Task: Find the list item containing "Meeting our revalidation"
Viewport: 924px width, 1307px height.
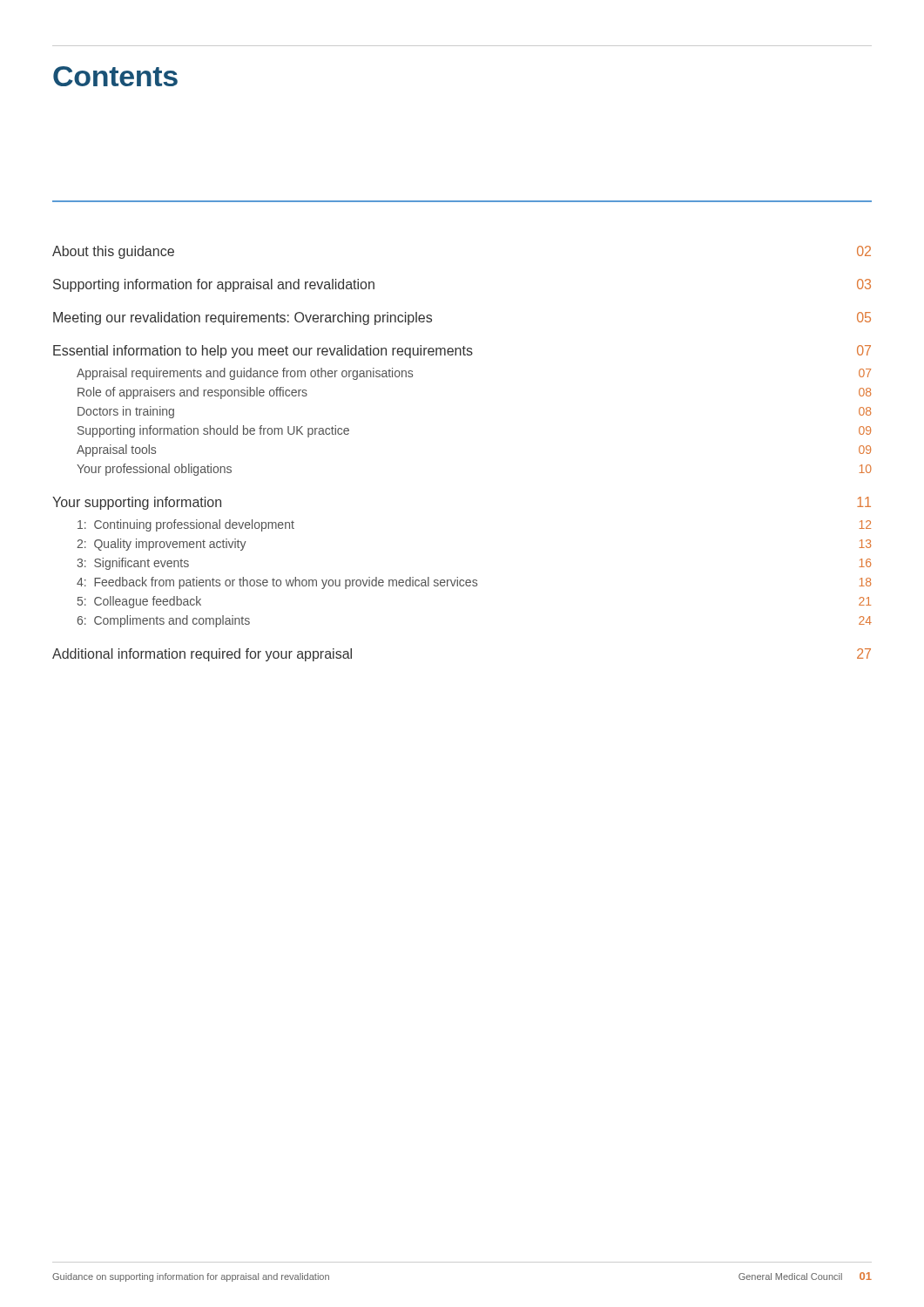Action: pyautogui.click(x=242, y=318)
